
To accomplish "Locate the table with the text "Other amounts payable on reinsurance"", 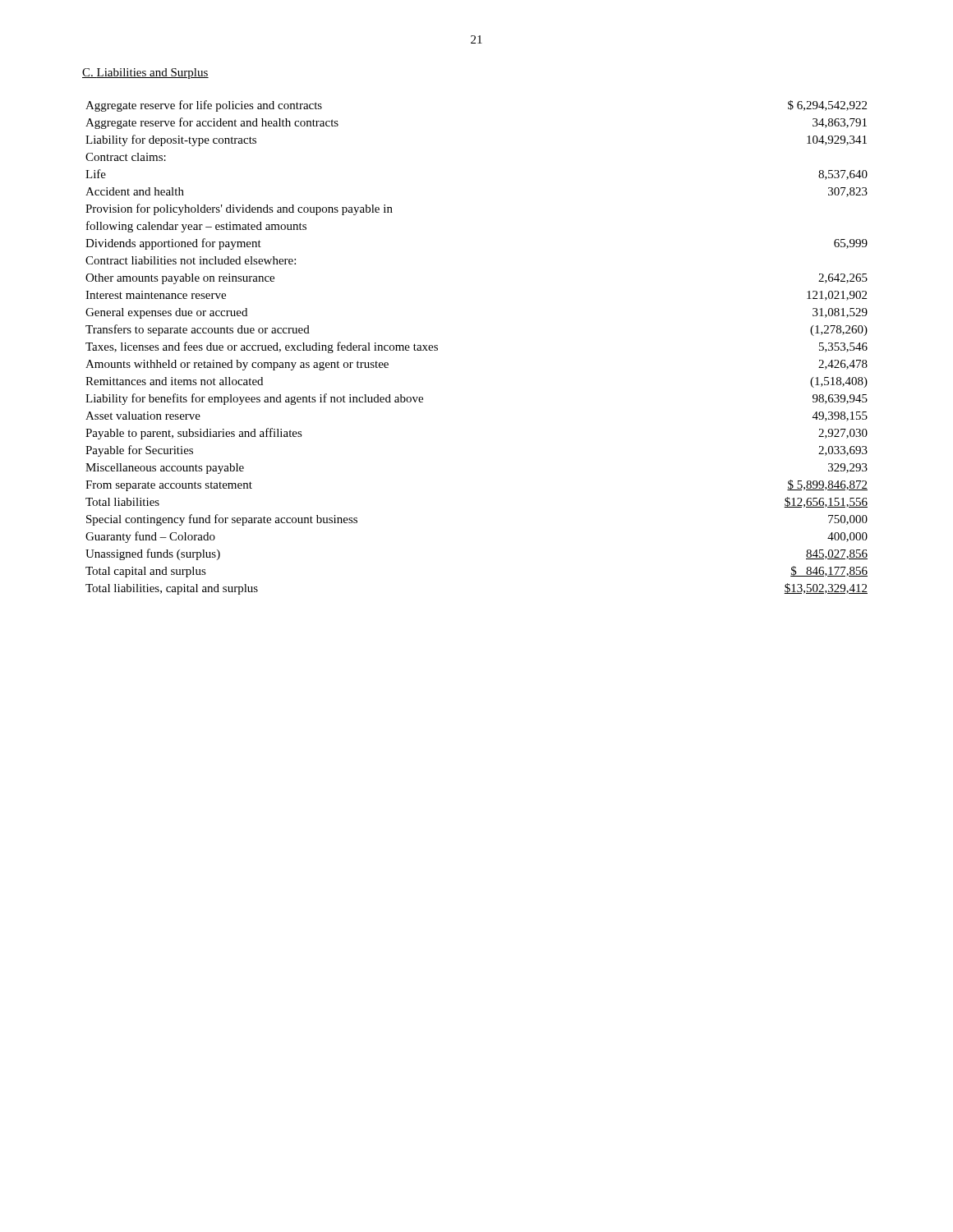I will (476, 347).
